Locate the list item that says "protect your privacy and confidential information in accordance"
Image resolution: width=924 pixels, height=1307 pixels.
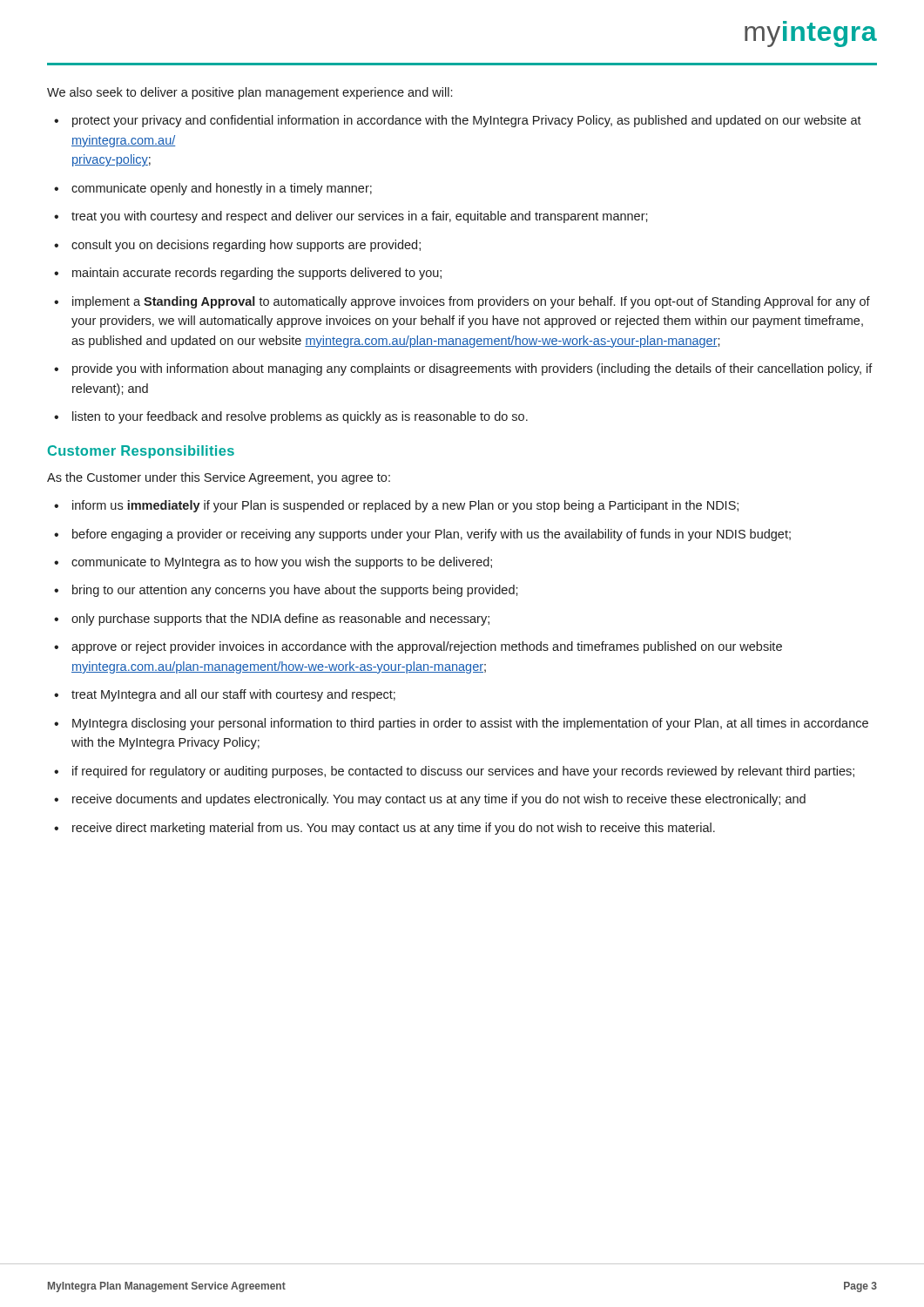[467, 121]
